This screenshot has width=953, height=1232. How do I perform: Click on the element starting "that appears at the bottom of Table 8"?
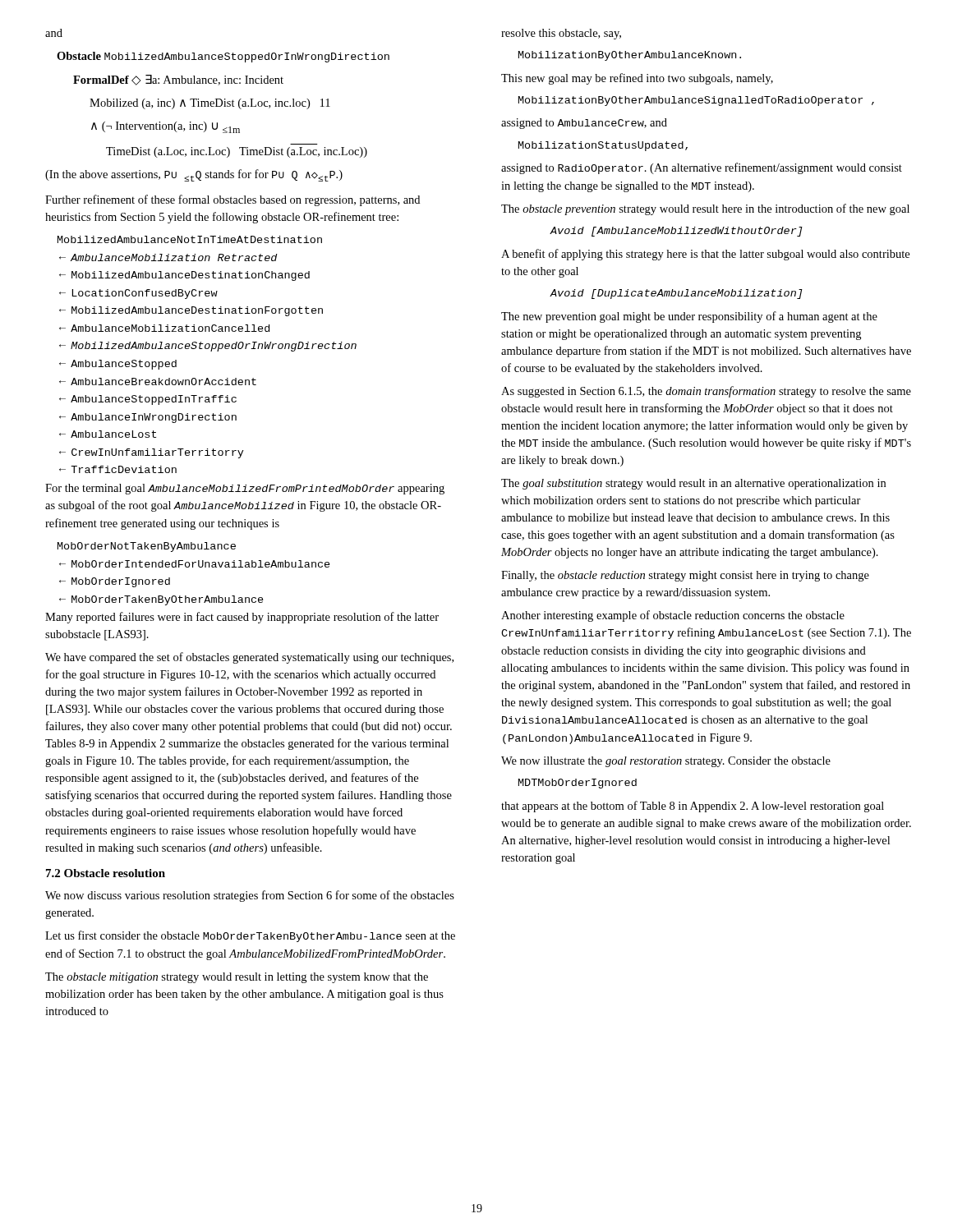click(x=707, y=832)
